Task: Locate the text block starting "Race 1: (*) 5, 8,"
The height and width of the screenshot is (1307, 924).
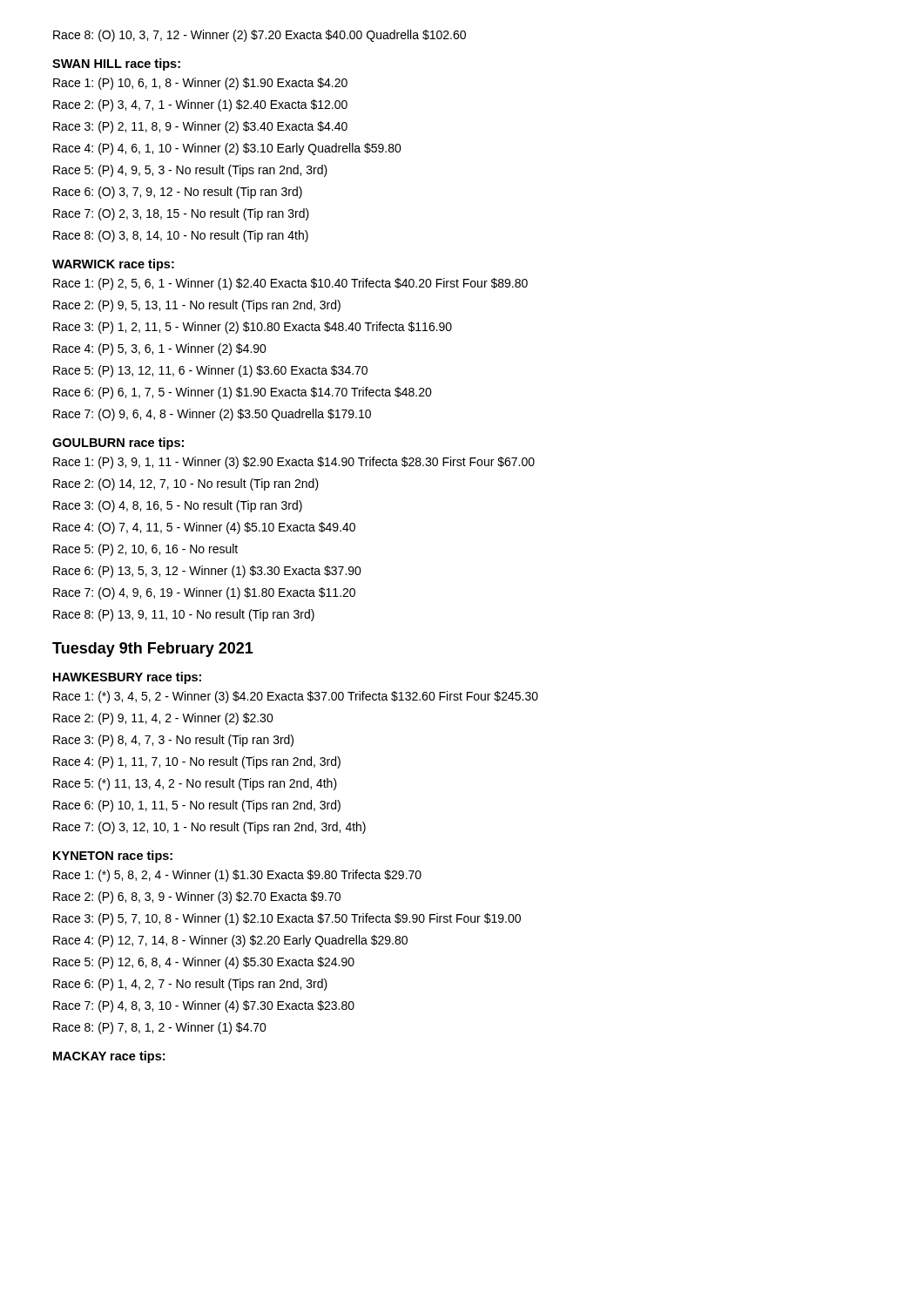Action: (x=237, y=875)
